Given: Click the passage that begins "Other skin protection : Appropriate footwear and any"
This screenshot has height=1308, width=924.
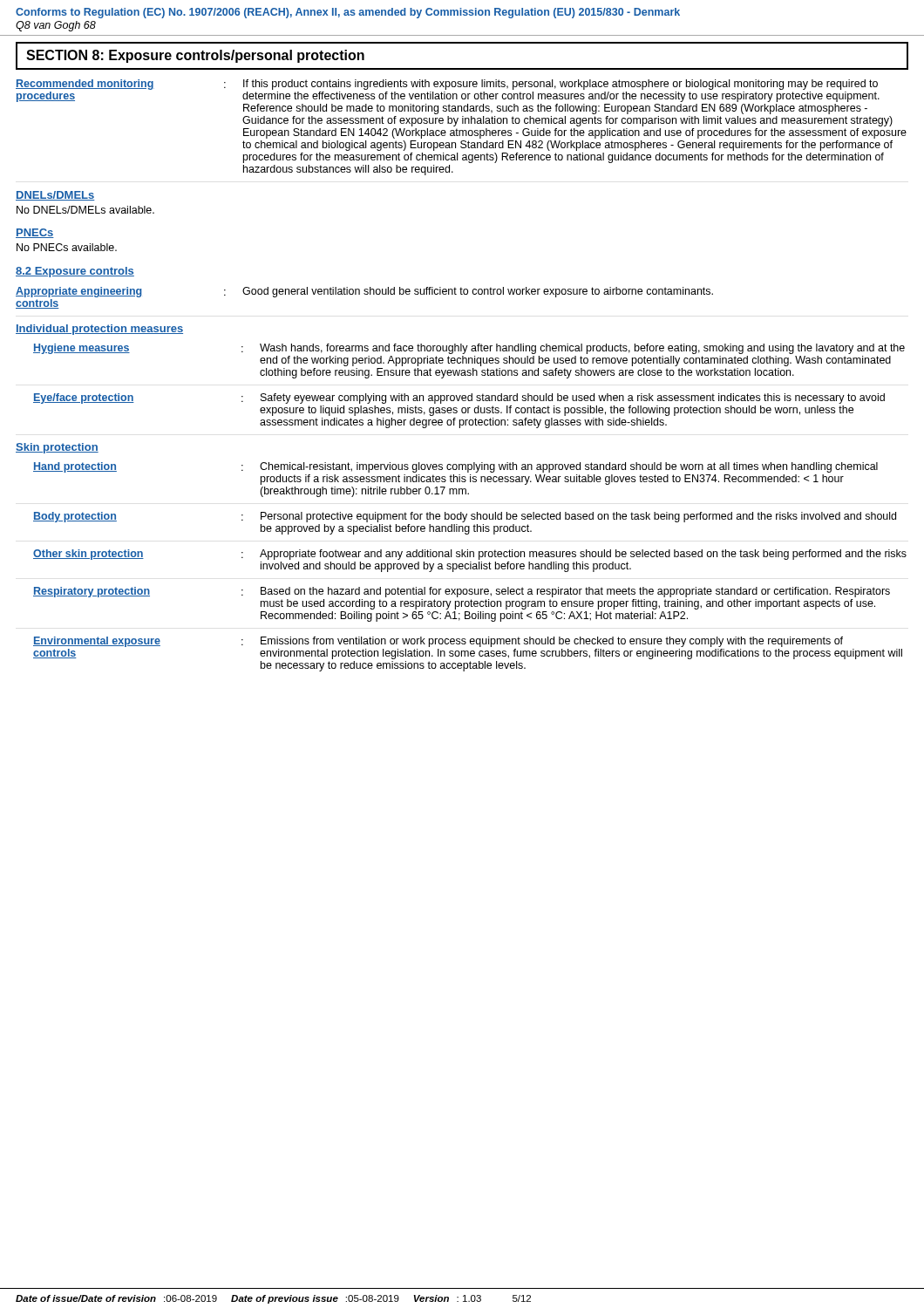Looking at the screenshot, I should [x=462, y=560].
